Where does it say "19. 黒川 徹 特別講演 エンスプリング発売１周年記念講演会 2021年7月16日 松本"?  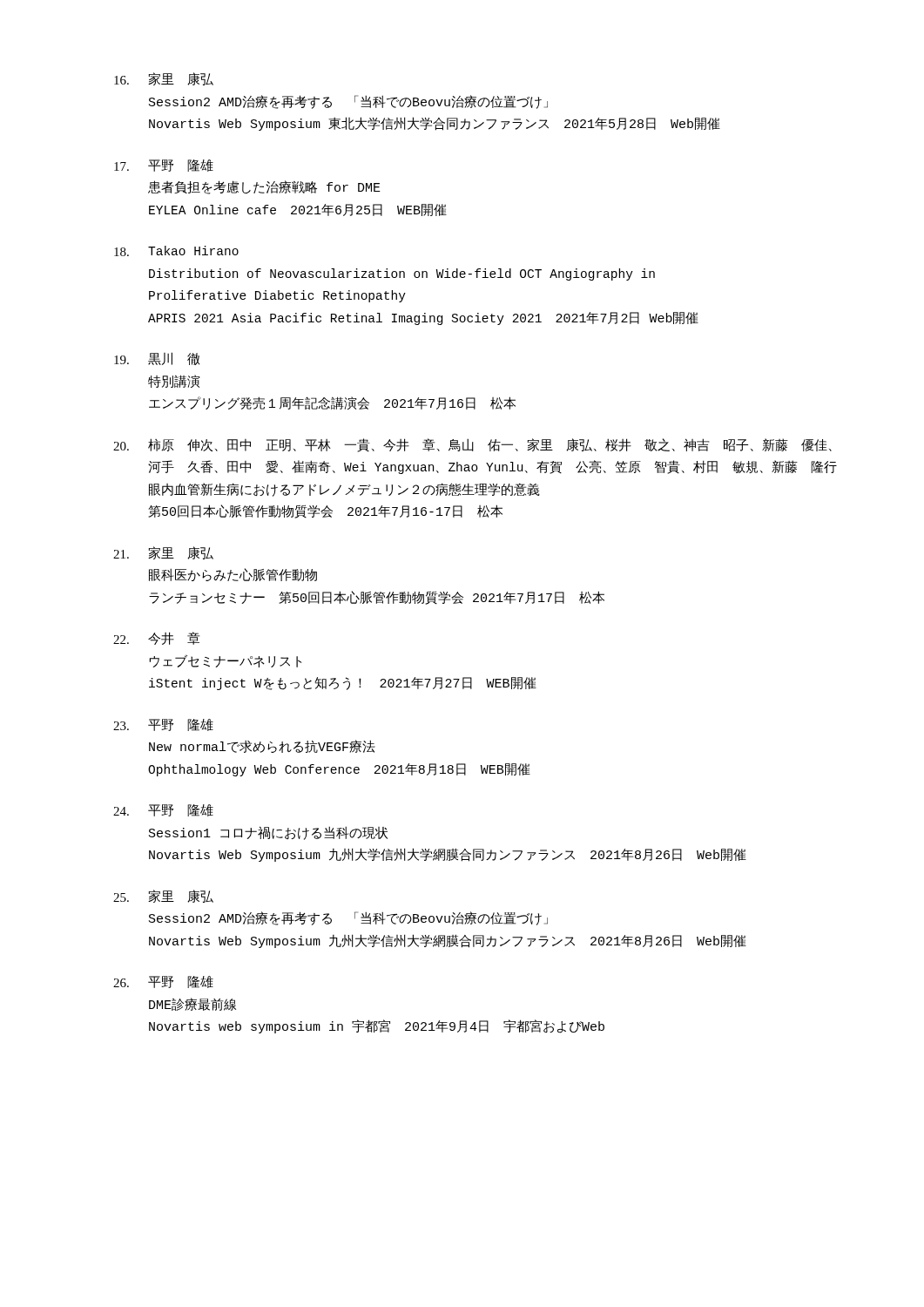tap(157, 359)
